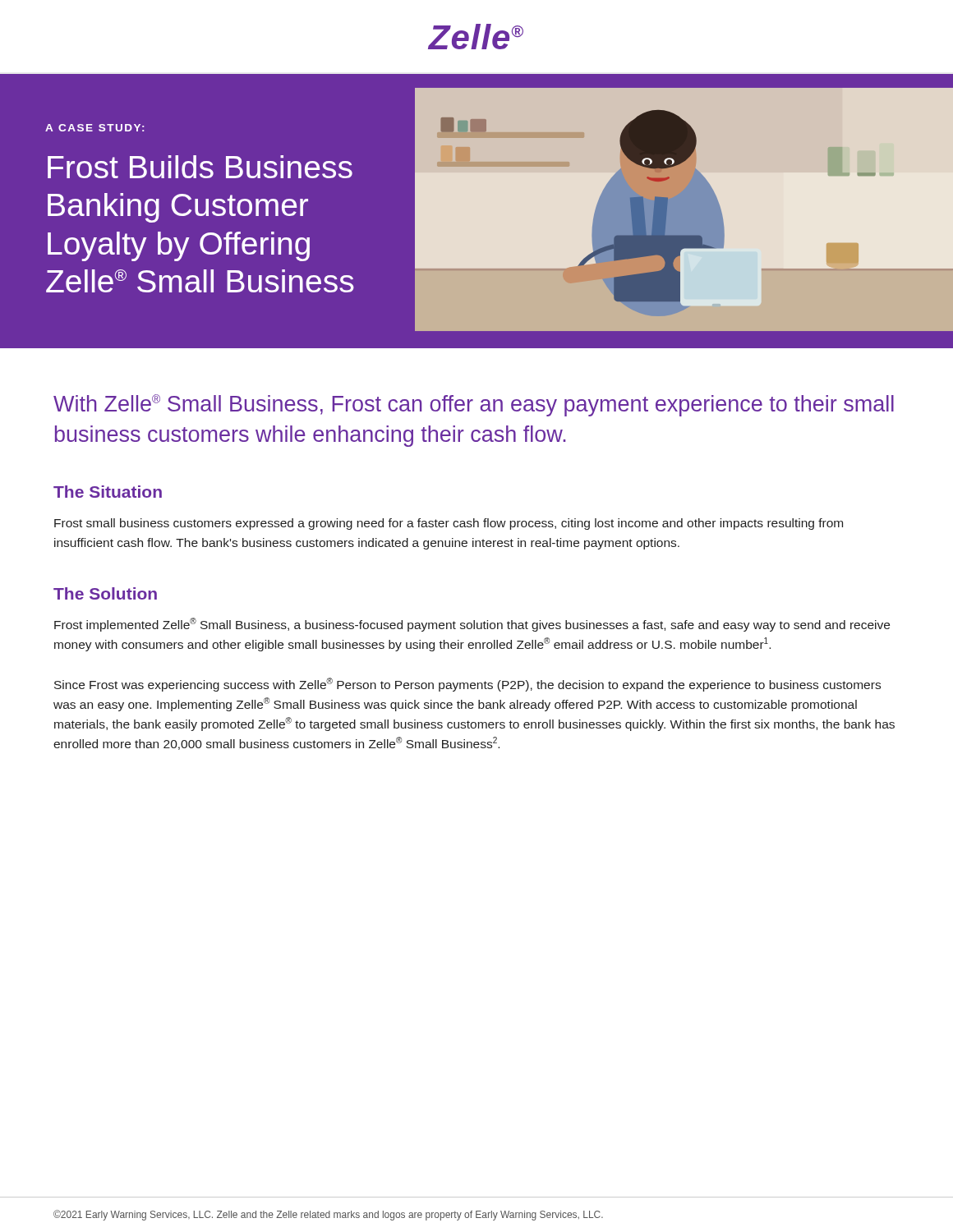The width and height of the screenshot is (953, 1232).
Task: Click on the text block containing "Frost small business customers"
Action: (x=476, y=533)
